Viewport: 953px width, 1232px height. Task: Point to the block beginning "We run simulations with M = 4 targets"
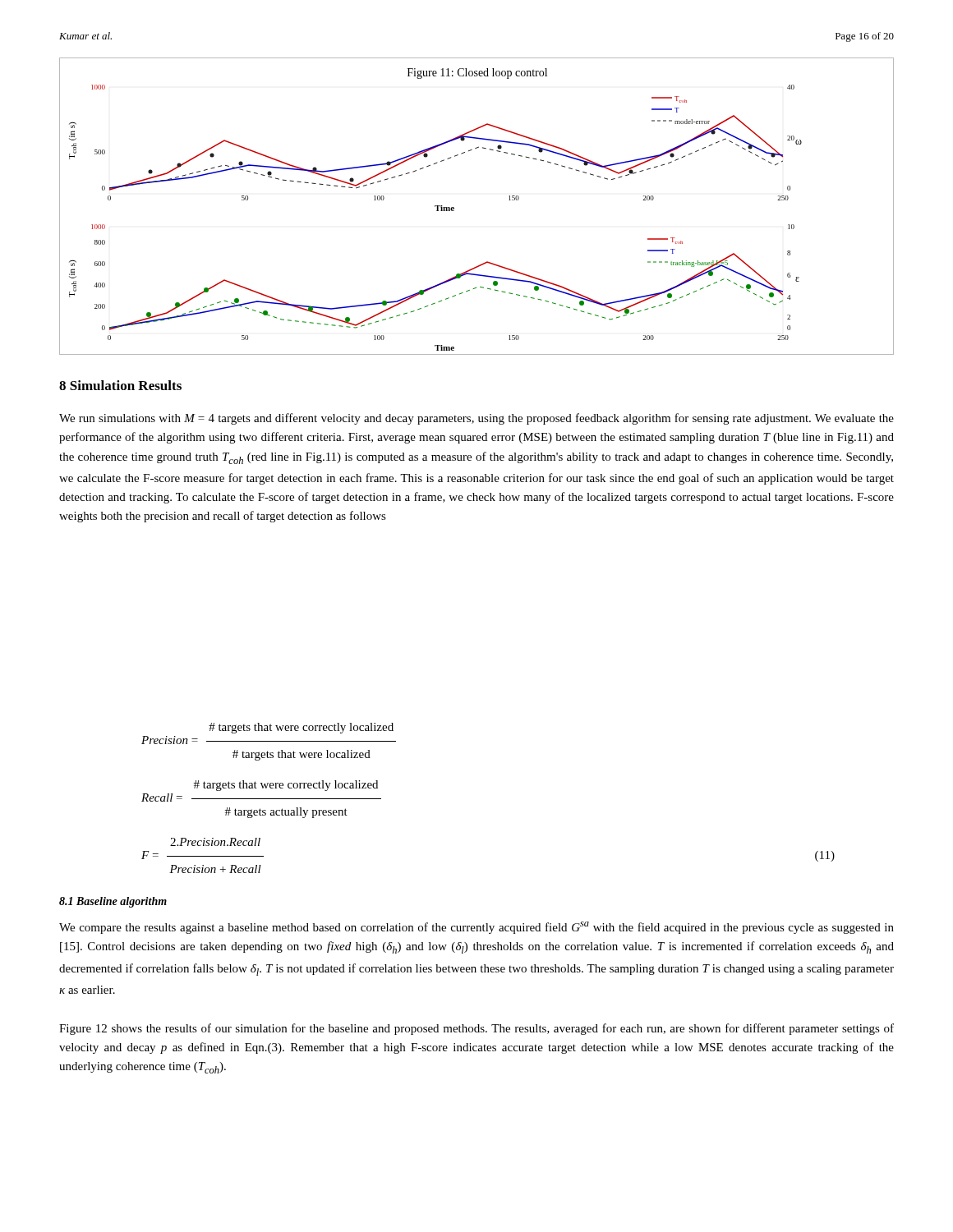[476, 467]
